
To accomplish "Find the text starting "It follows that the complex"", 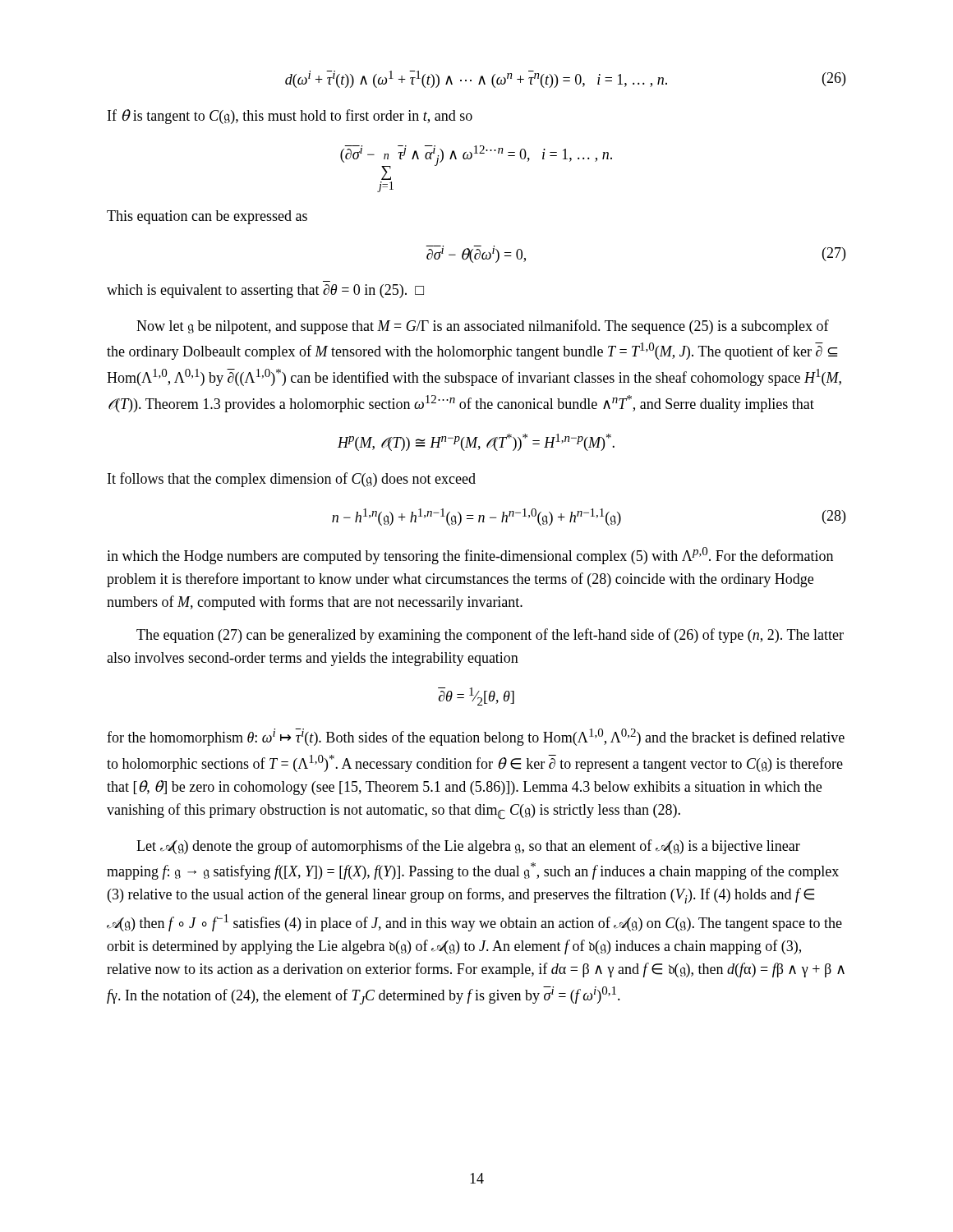I will [x=291, y=479].
